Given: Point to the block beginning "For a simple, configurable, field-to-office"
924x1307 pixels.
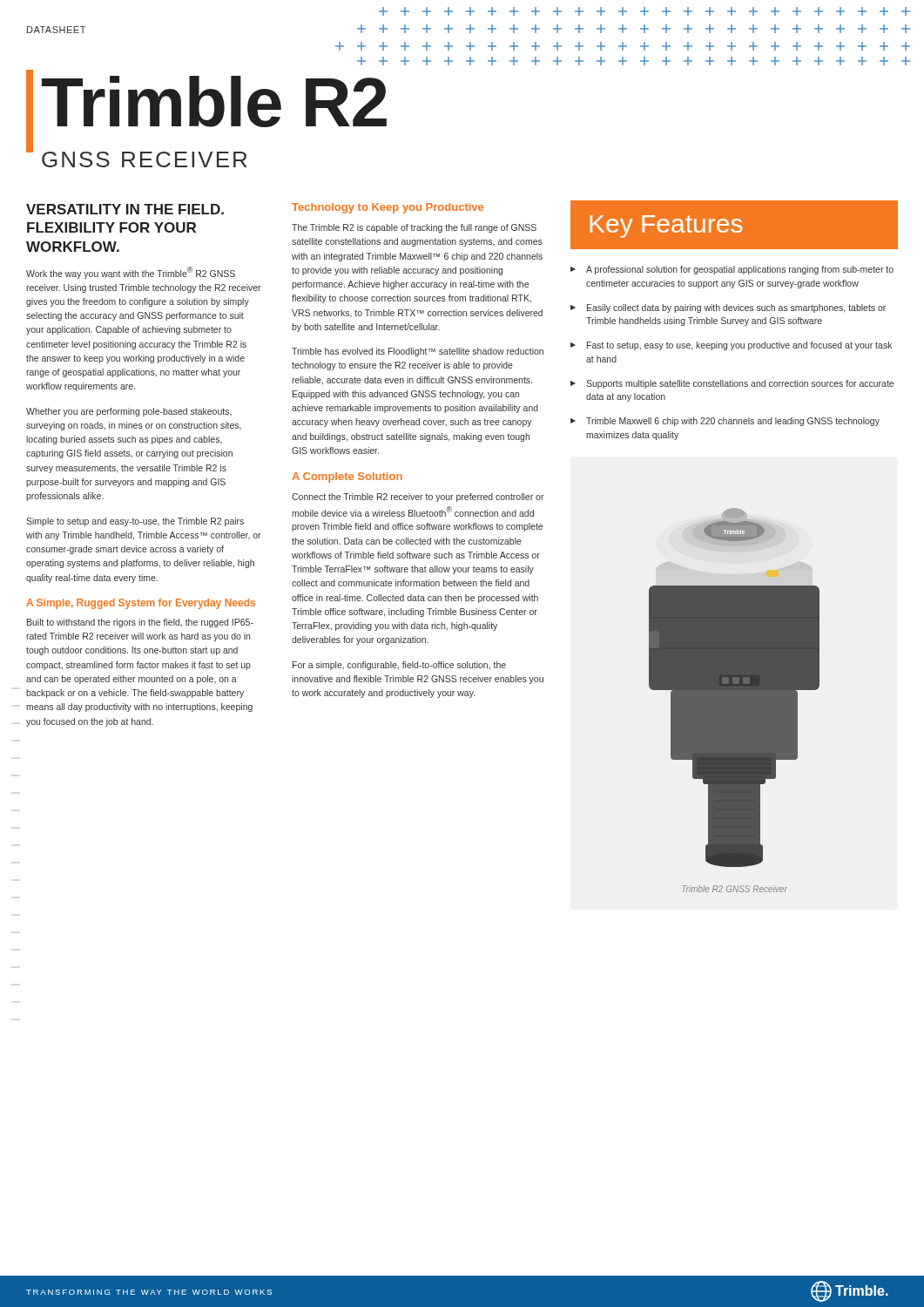Looking at the screenshot, I should click(418, 679).
